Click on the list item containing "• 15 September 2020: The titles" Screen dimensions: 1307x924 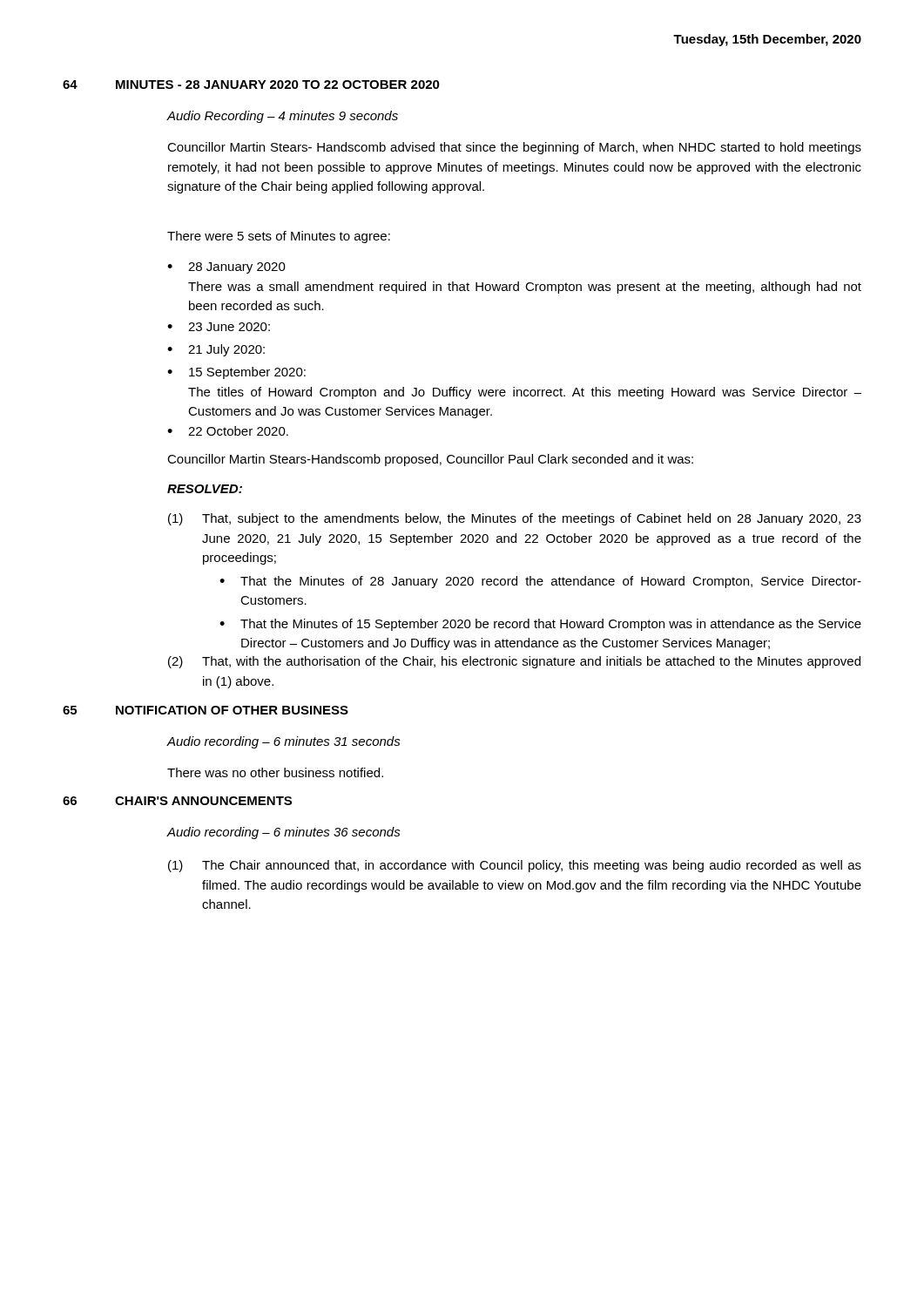514,392
